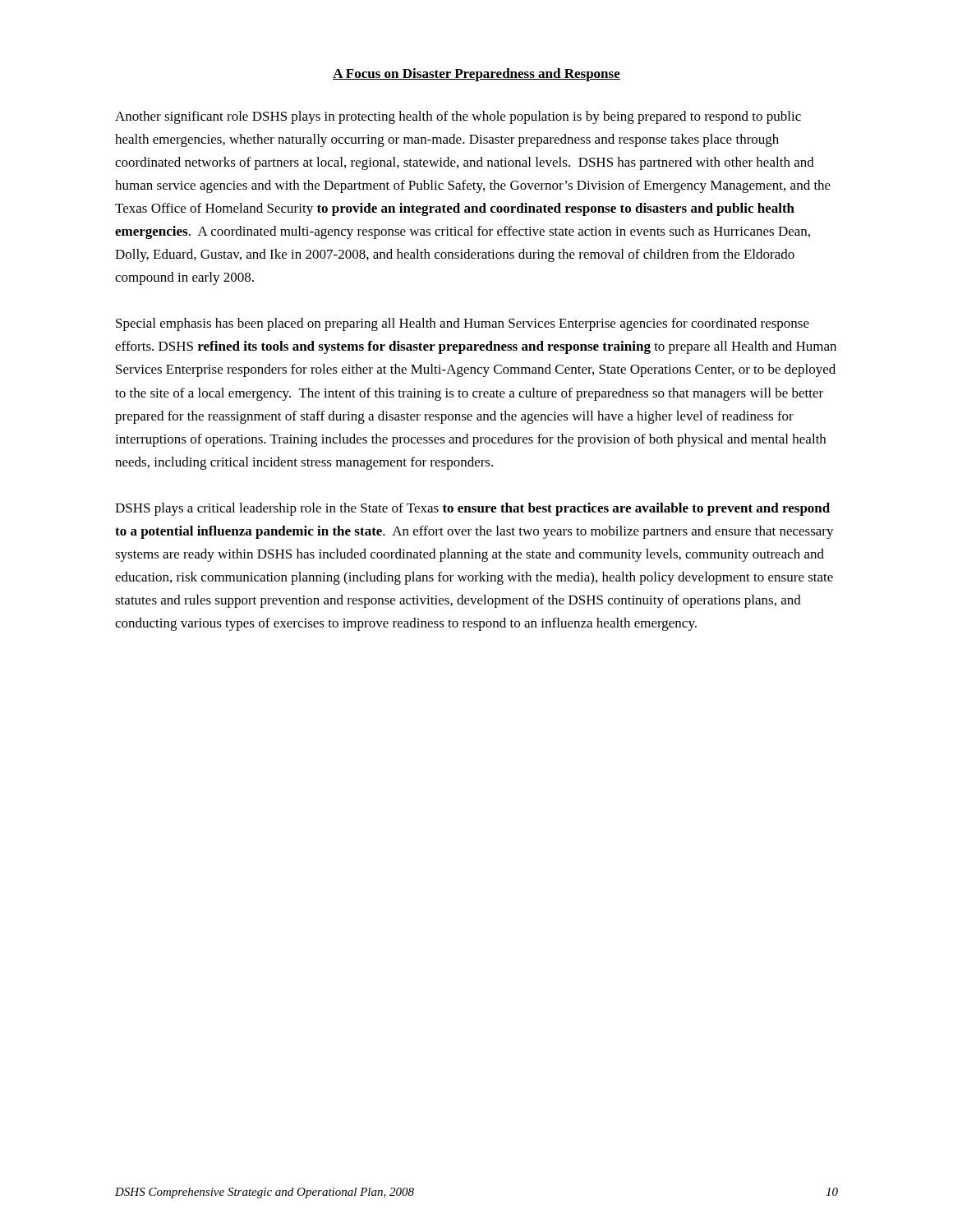Find the block starting "Special emphasis has"
Image resolution: width=953 pixels, height=1232 pixels.
tap(476, 393)
